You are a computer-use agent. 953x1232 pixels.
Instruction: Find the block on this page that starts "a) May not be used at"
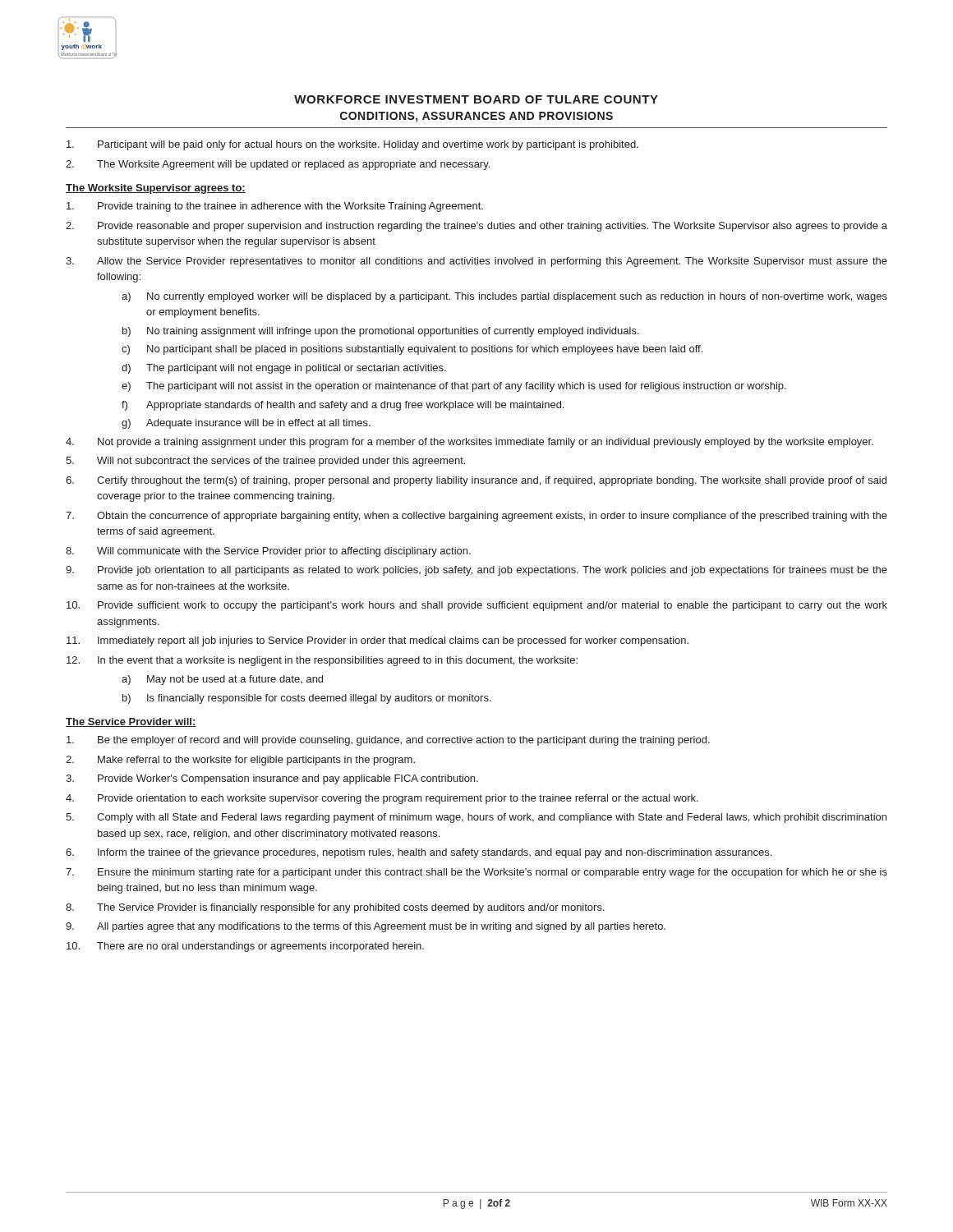pos(222,680)
